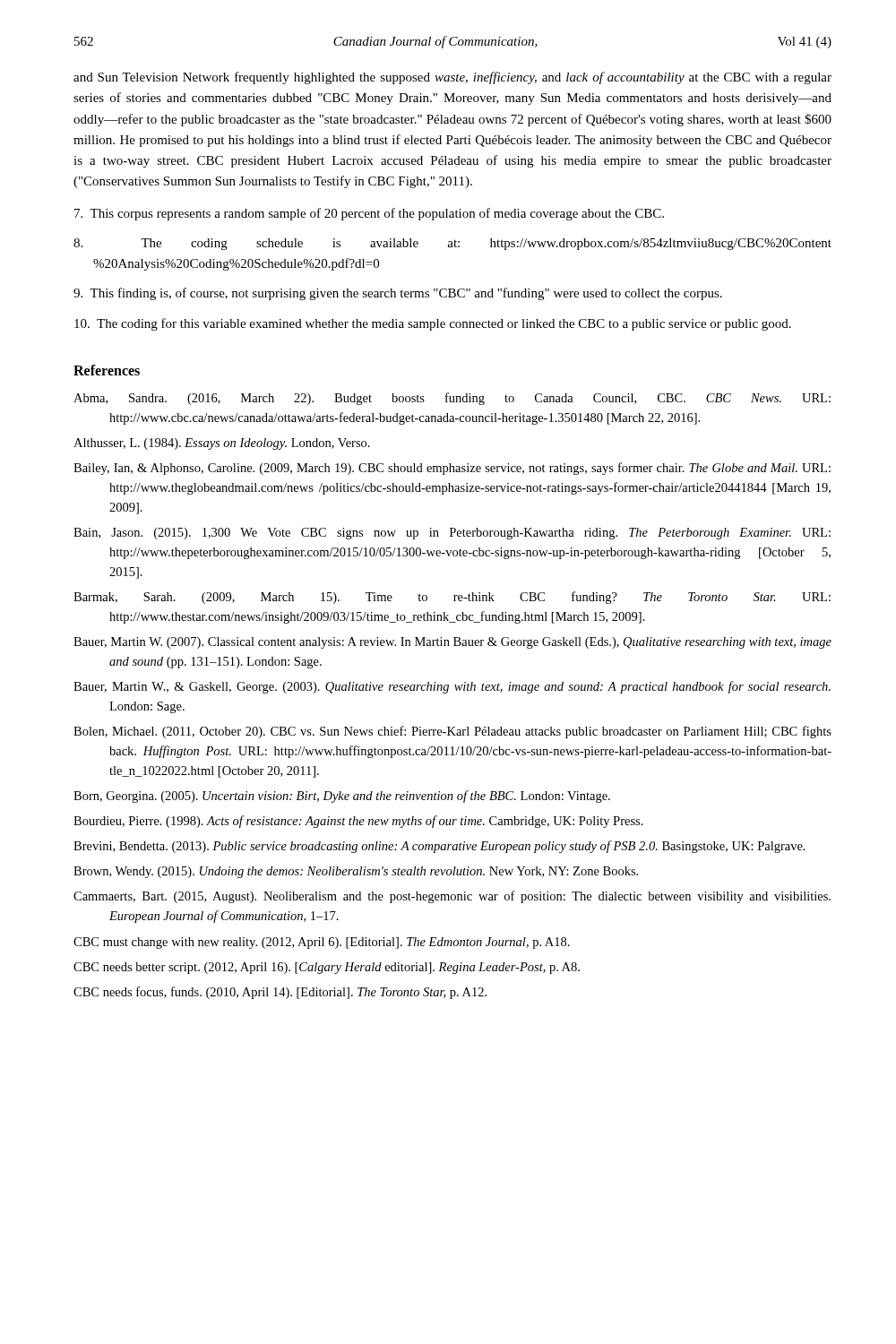This screenshot has width=896, height=1344.
Task: Locate the element starting "CBC needs focus,"
Action: (x=280, y=991)
